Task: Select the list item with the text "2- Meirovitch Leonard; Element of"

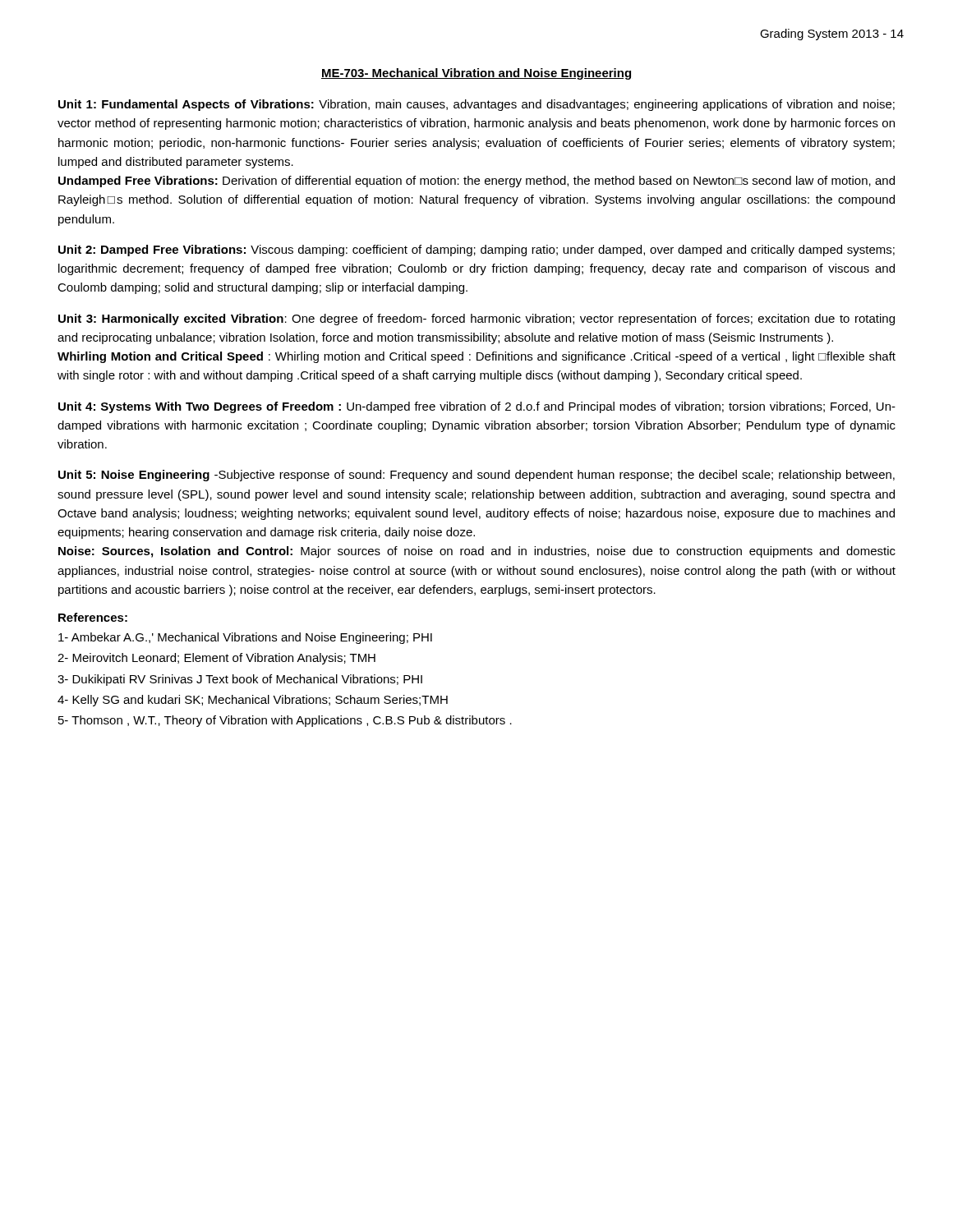Action: tap(217, 658)
